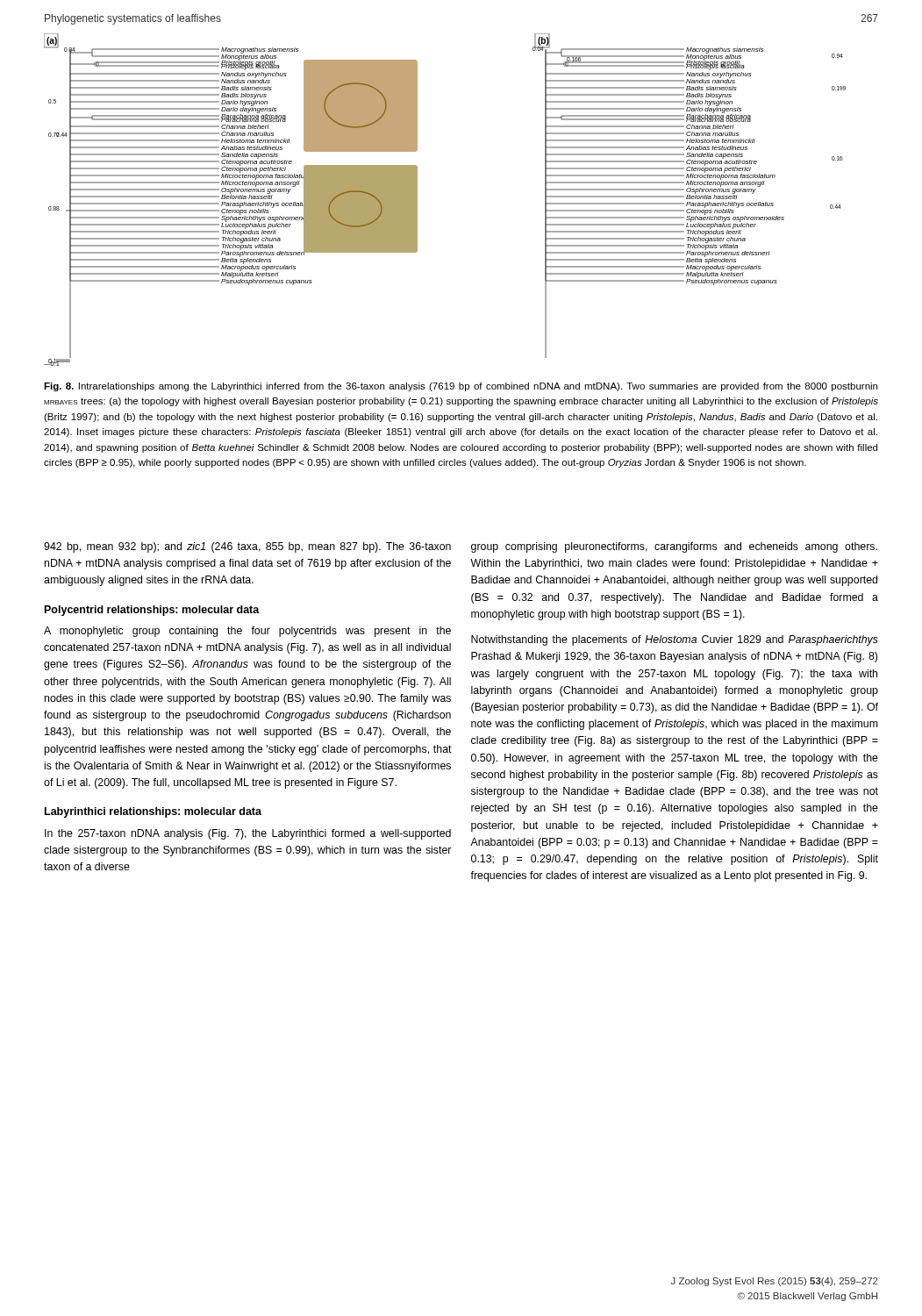Select the text block starting "group comprising pleuronectiforms, carangiforms and"

coord(674,580)
